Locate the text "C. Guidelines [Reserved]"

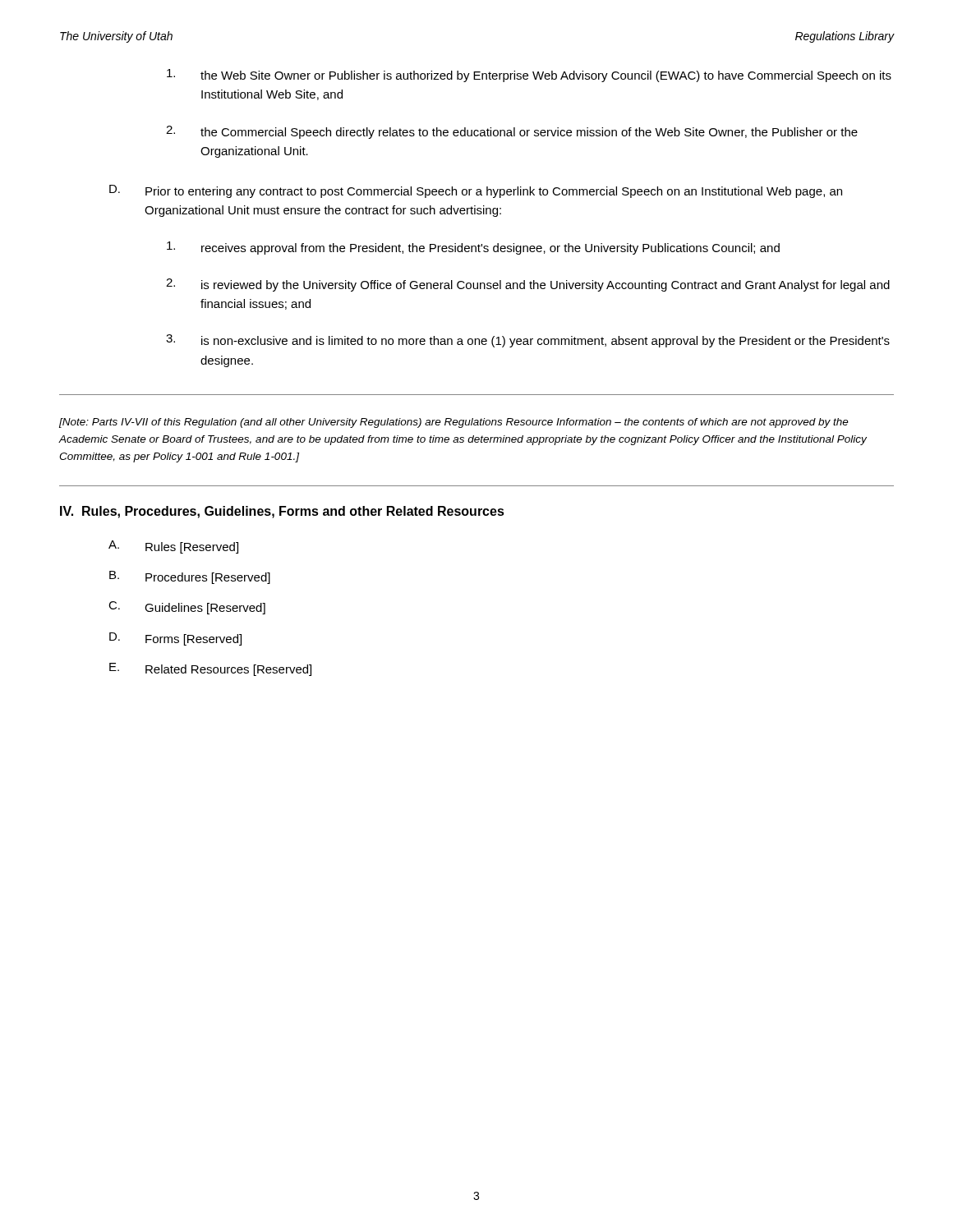tap(187, 608)
